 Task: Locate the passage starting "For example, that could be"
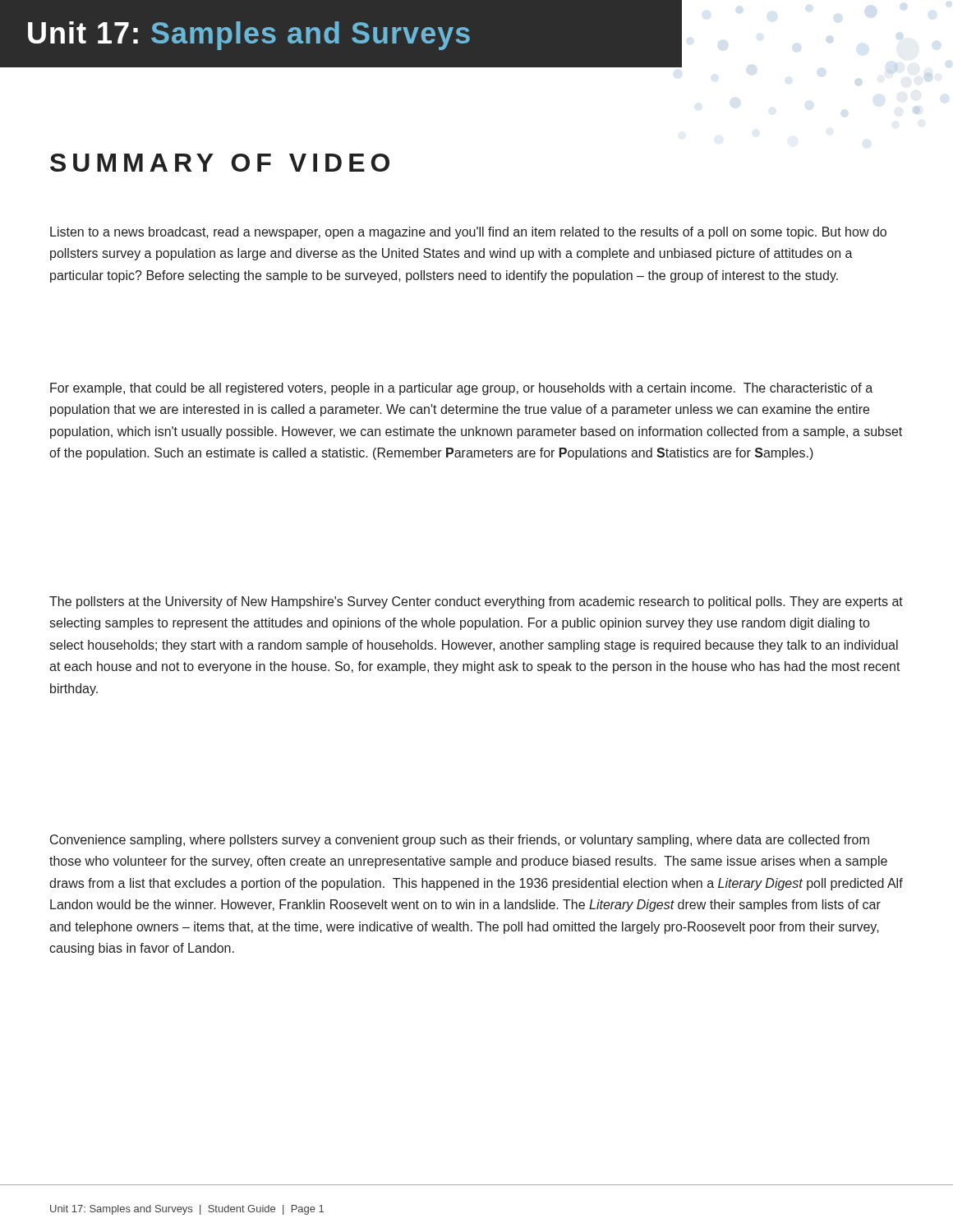click(x=476, y=421)
